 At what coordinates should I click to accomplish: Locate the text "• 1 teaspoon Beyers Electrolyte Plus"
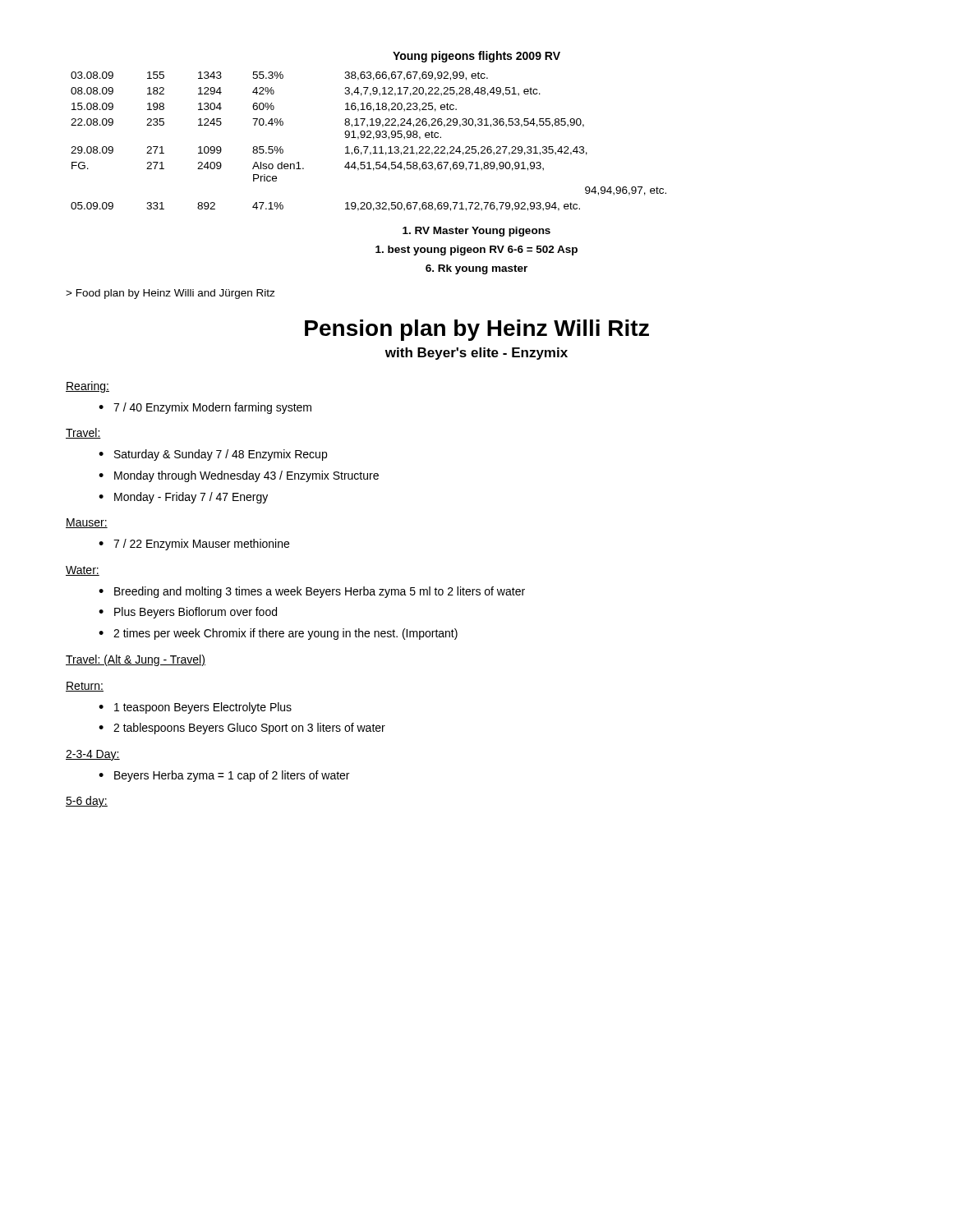tap(195, 707)
